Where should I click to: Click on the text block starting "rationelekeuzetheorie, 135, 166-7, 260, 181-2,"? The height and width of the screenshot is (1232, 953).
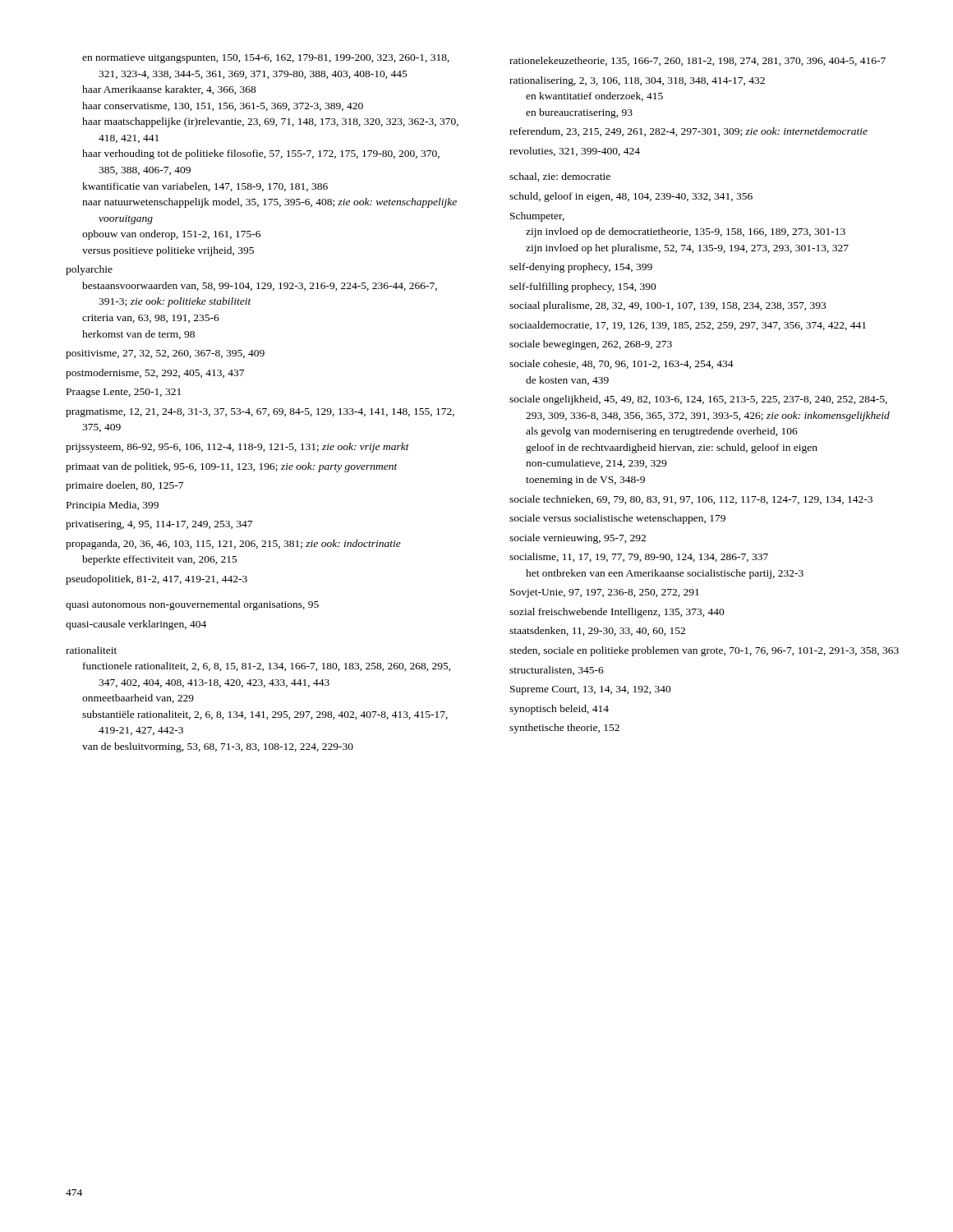point(707,394)
